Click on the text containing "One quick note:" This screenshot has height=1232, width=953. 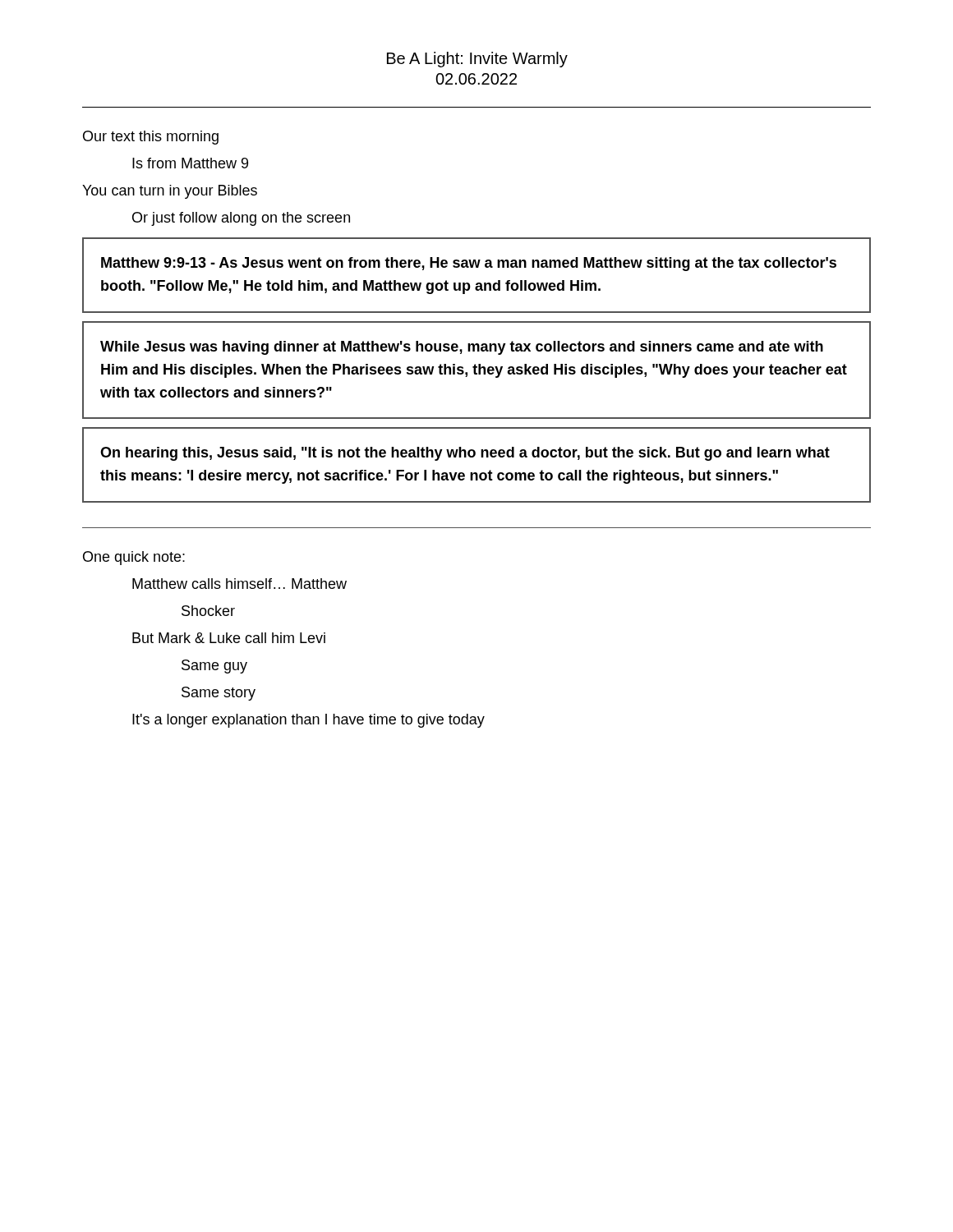134,557
